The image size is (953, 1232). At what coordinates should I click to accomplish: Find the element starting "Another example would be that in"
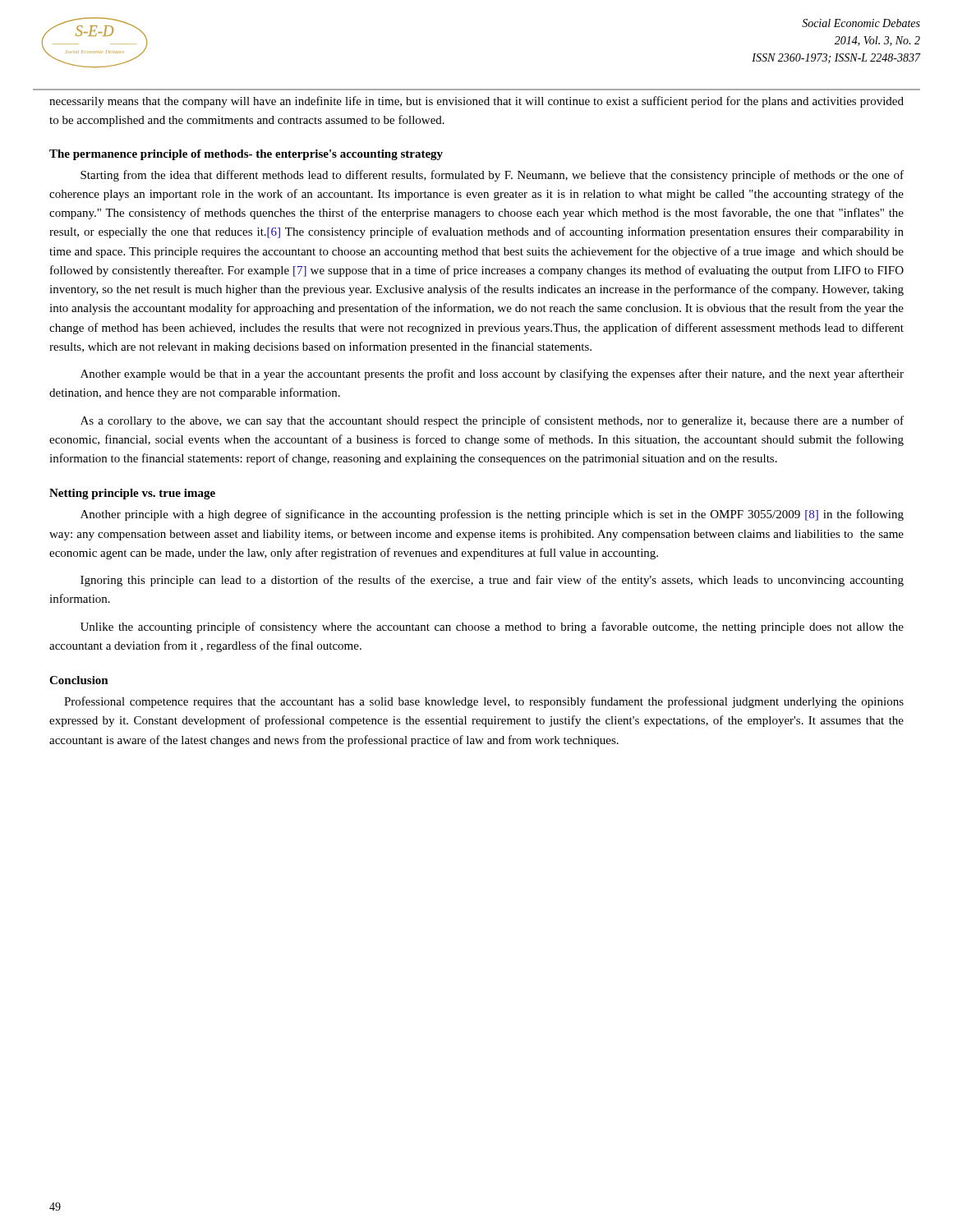click(x=476, y=384)
